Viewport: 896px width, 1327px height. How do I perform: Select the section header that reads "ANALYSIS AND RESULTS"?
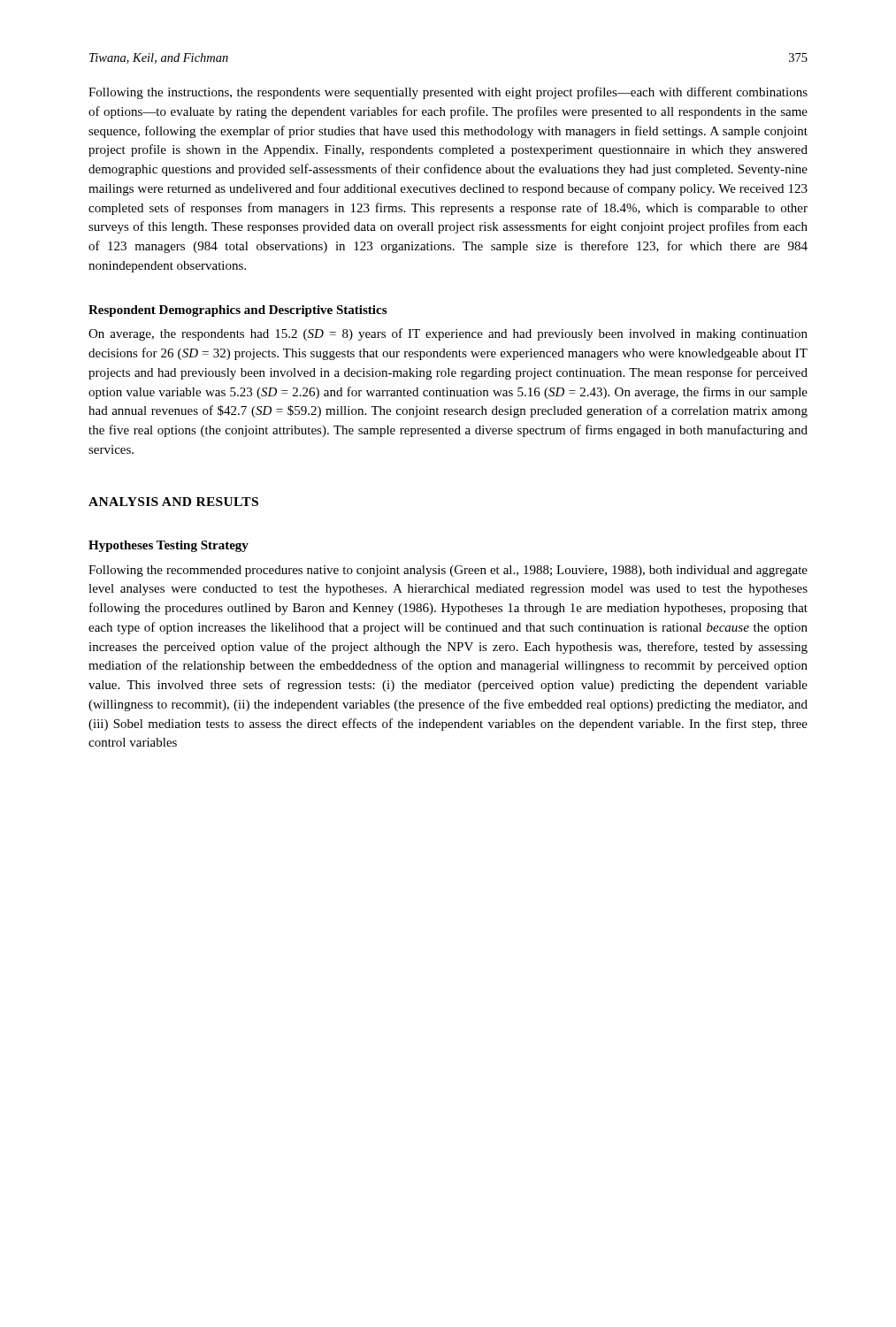click(174, 501)
